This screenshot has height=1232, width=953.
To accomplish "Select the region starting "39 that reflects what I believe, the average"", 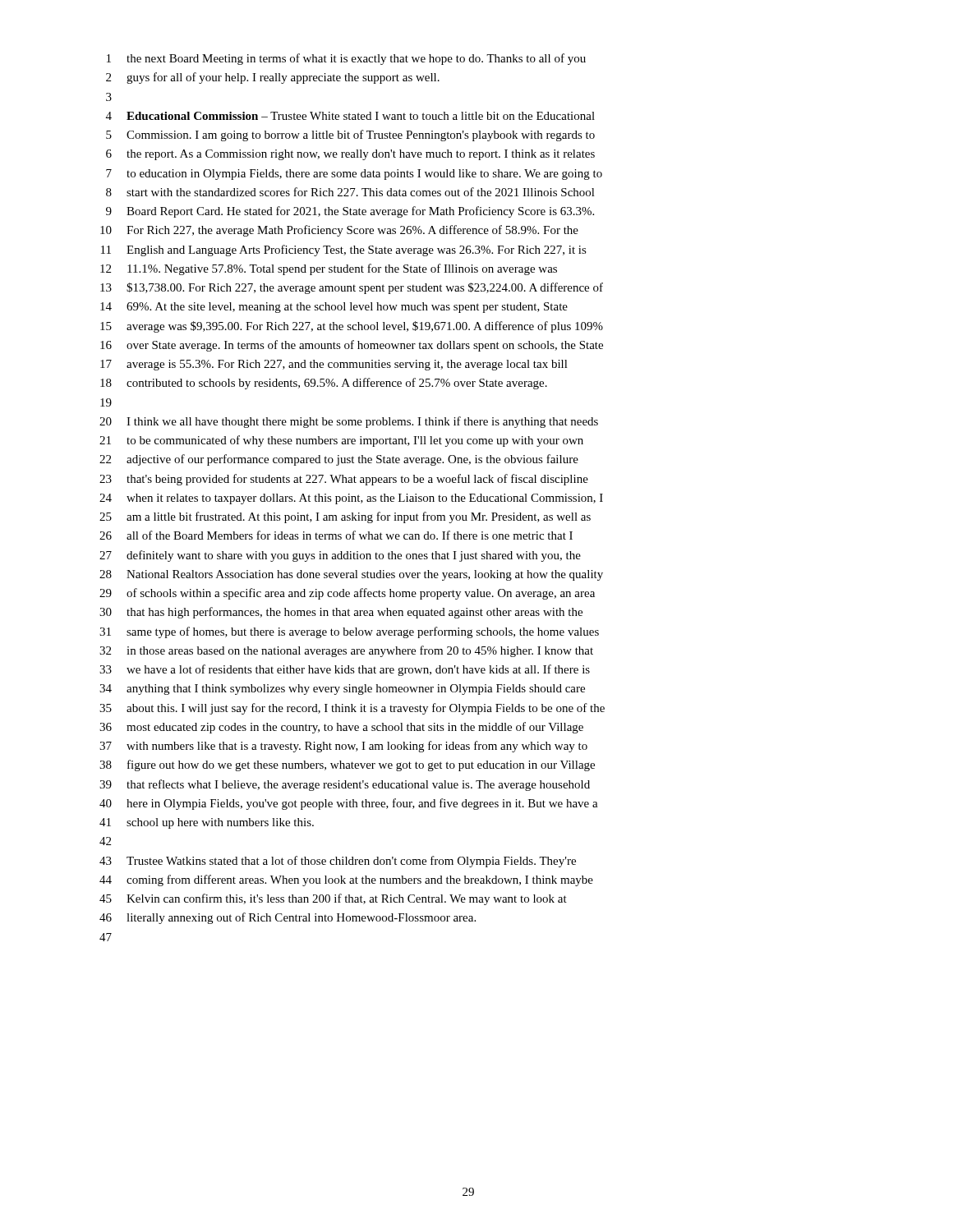I will click(x=468, y=784).
